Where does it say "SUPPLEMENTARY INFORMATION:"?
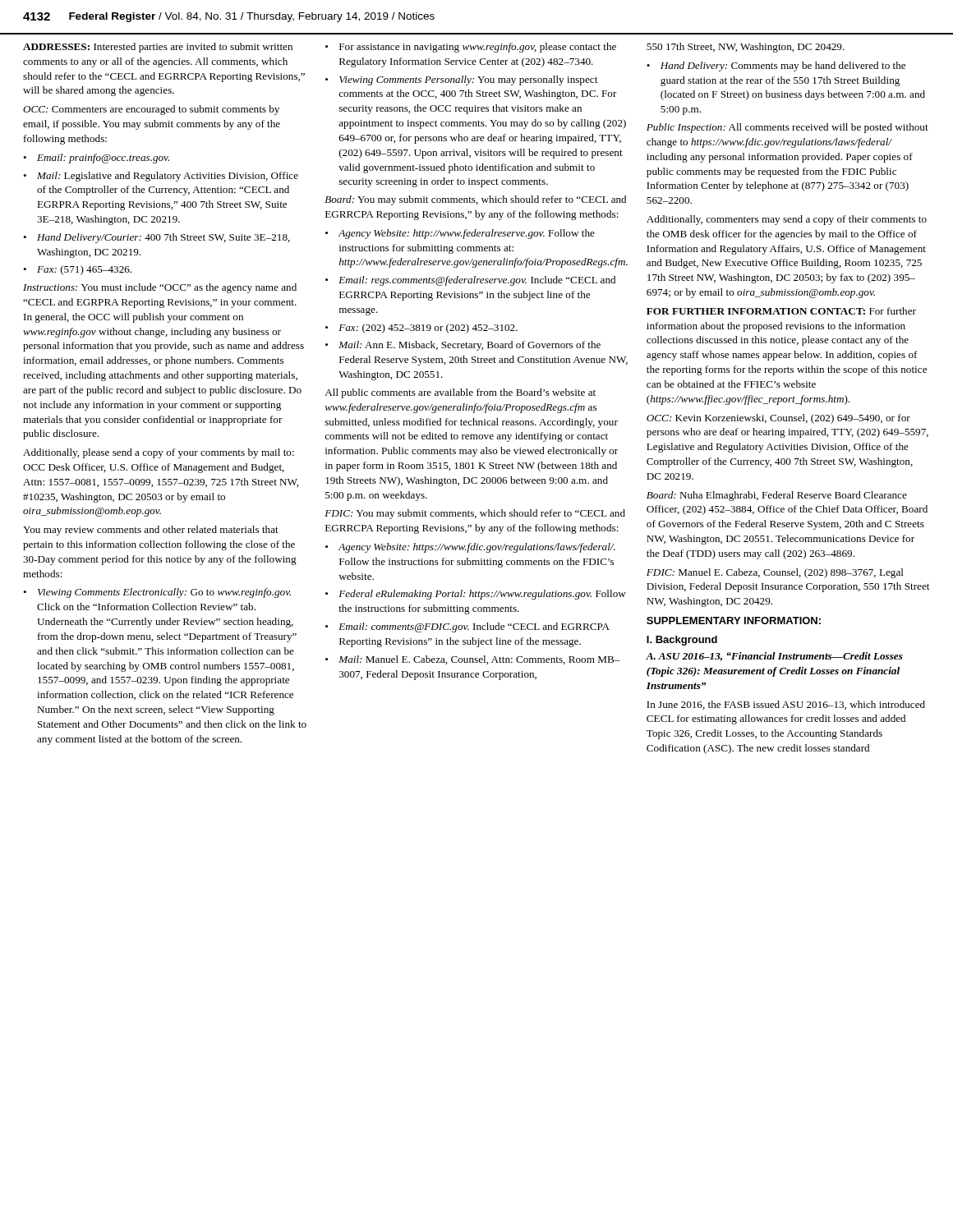 coord(788,621)
